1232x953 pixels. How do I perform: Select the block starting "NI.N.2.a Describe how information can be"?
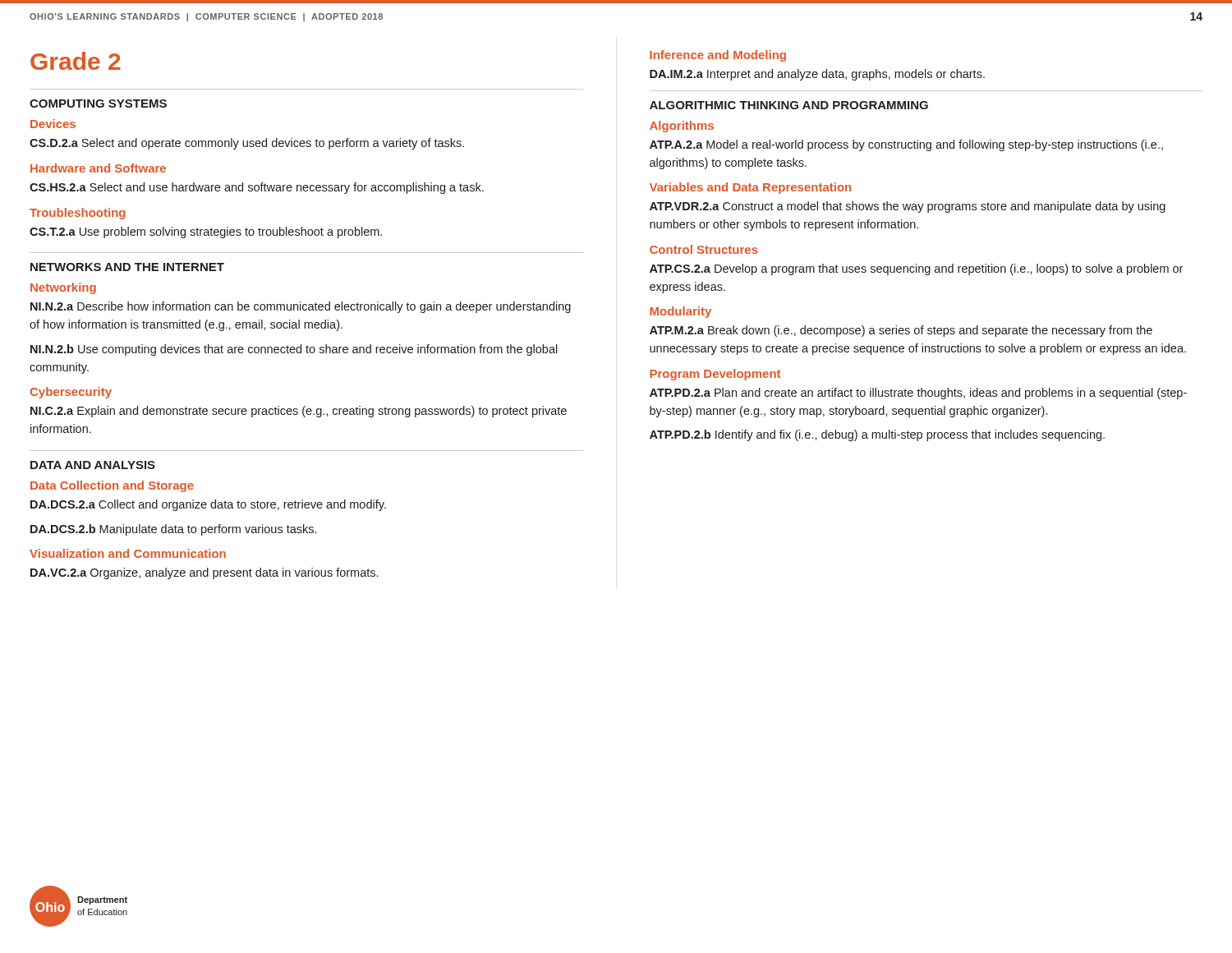[300, 316]
